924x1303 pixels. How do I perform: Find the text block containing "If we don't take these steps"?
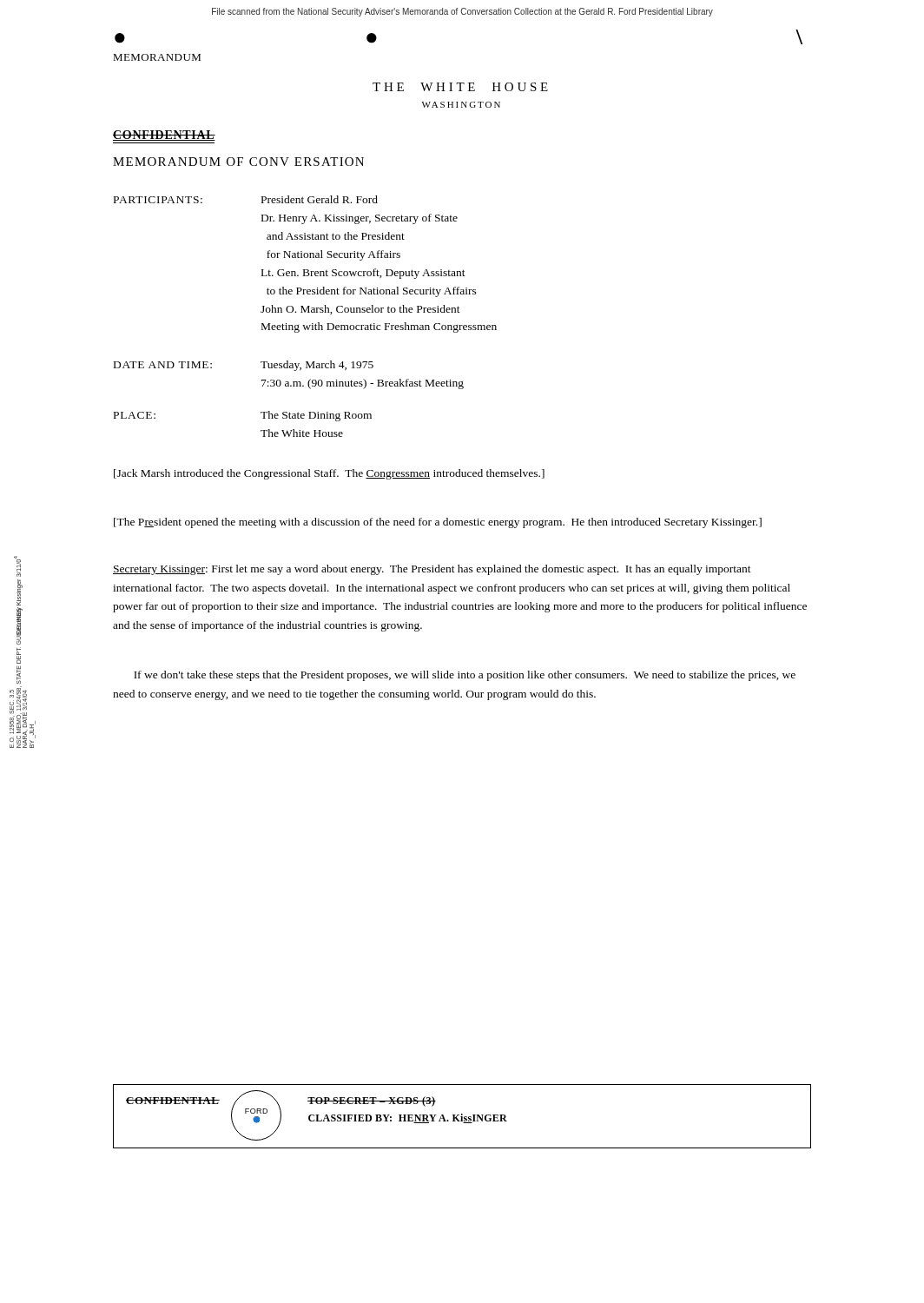[x=454, y=684]
